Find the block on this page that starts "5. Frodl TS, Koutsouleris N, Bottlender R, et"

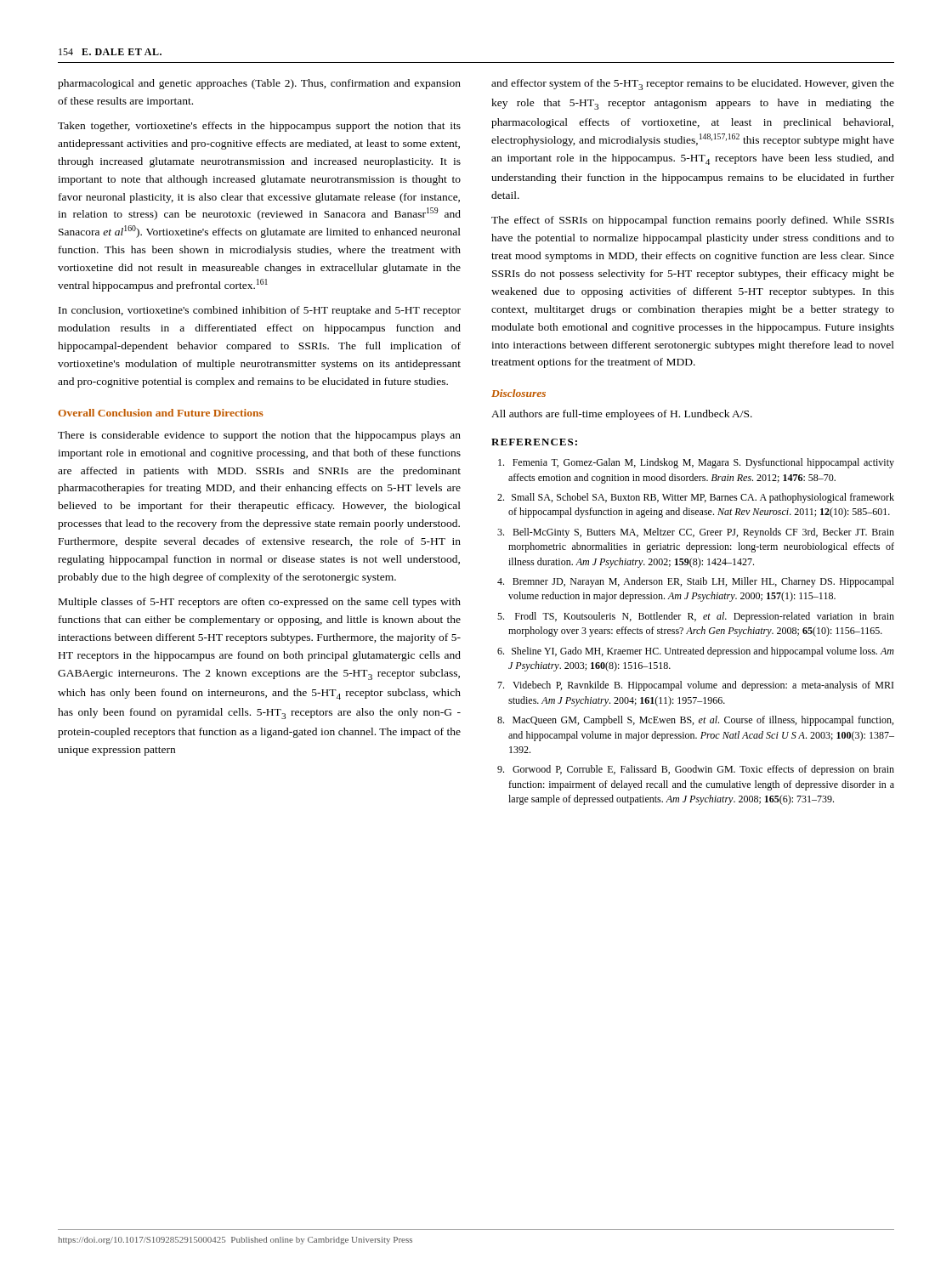pos(693,623)
